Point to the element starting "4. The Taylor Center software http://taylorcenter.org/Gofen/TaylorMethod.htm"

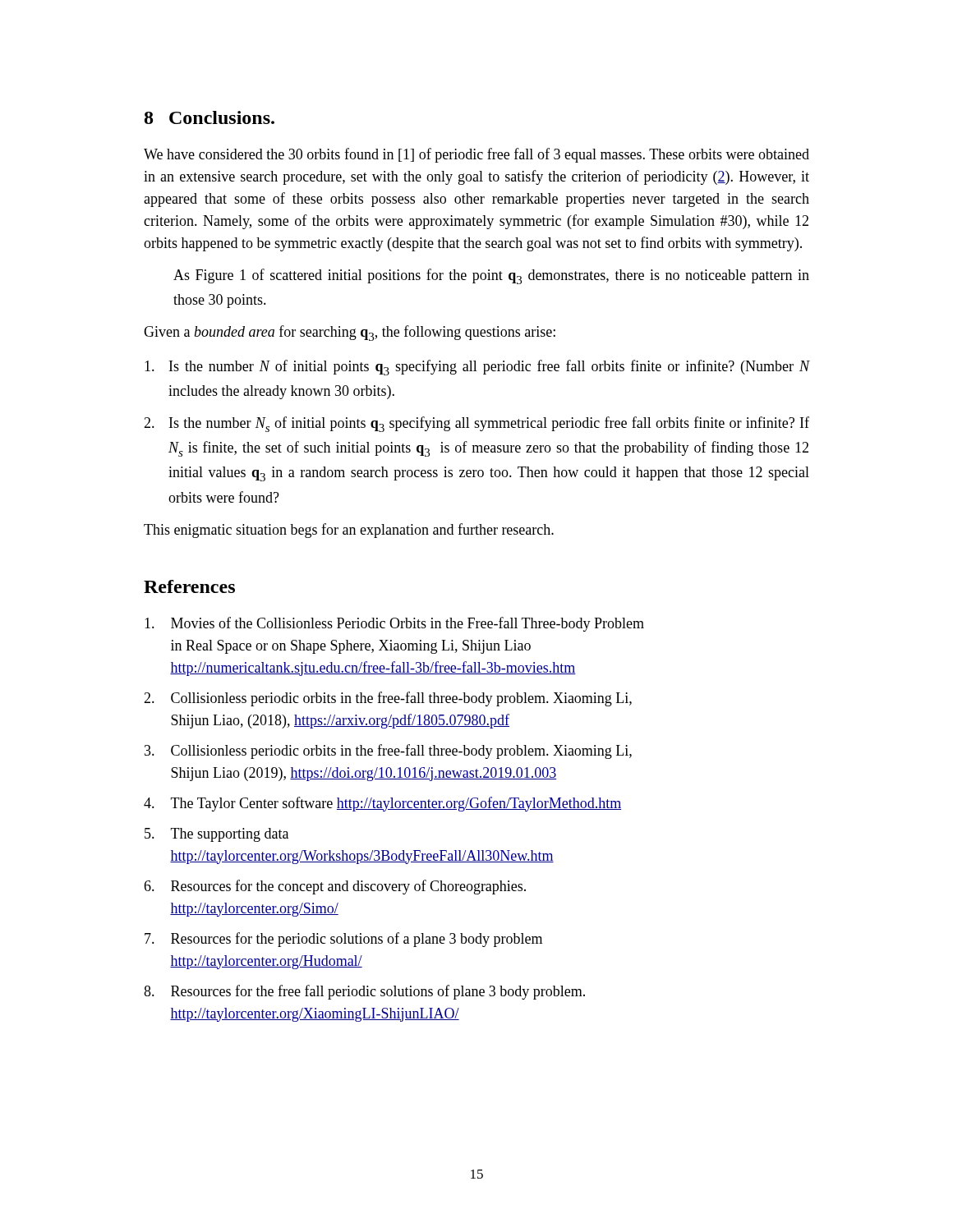[x=399, y=803]
